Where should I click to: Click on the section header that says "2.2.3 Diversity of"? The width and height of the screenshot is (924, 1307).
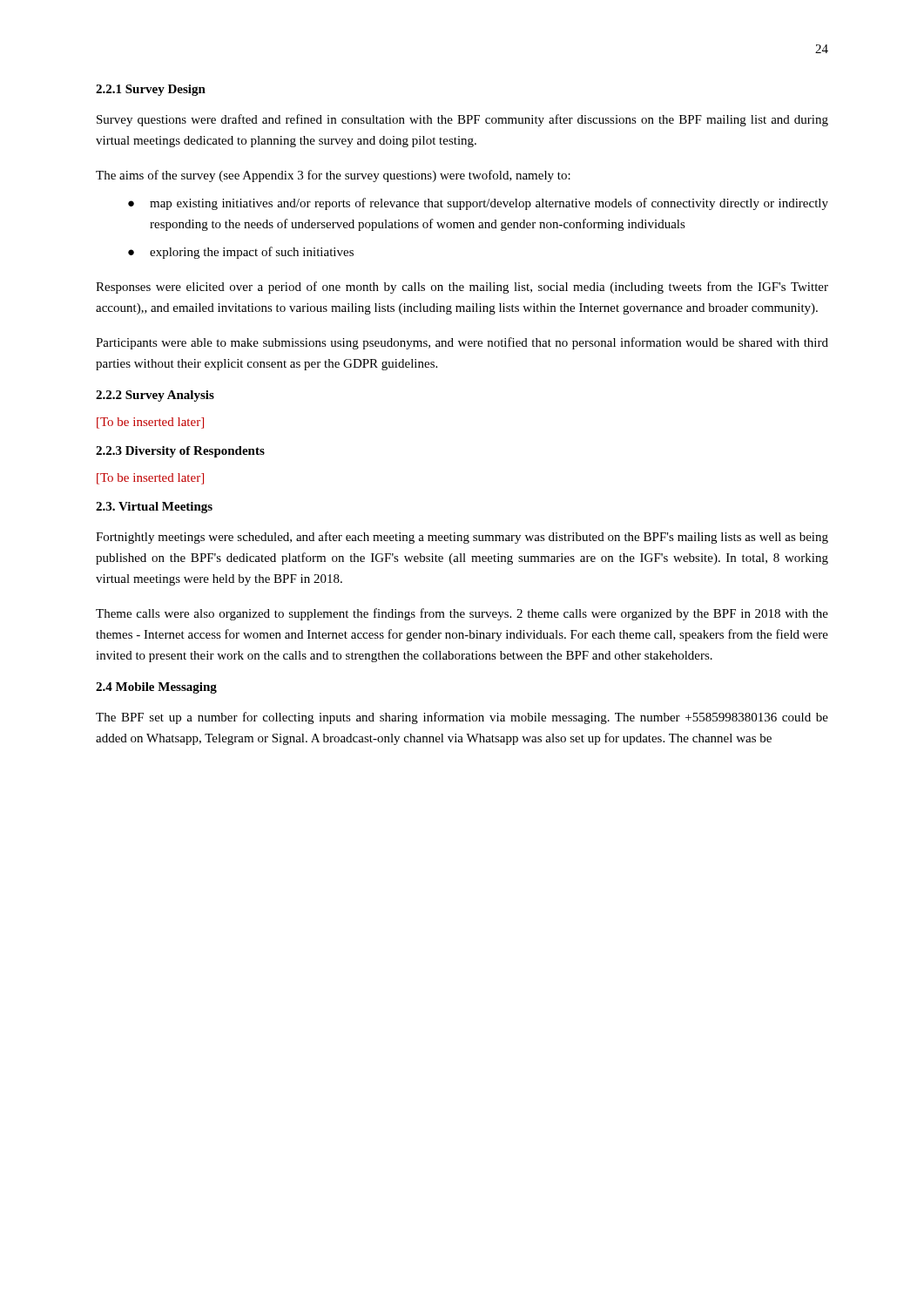[180, 450]
